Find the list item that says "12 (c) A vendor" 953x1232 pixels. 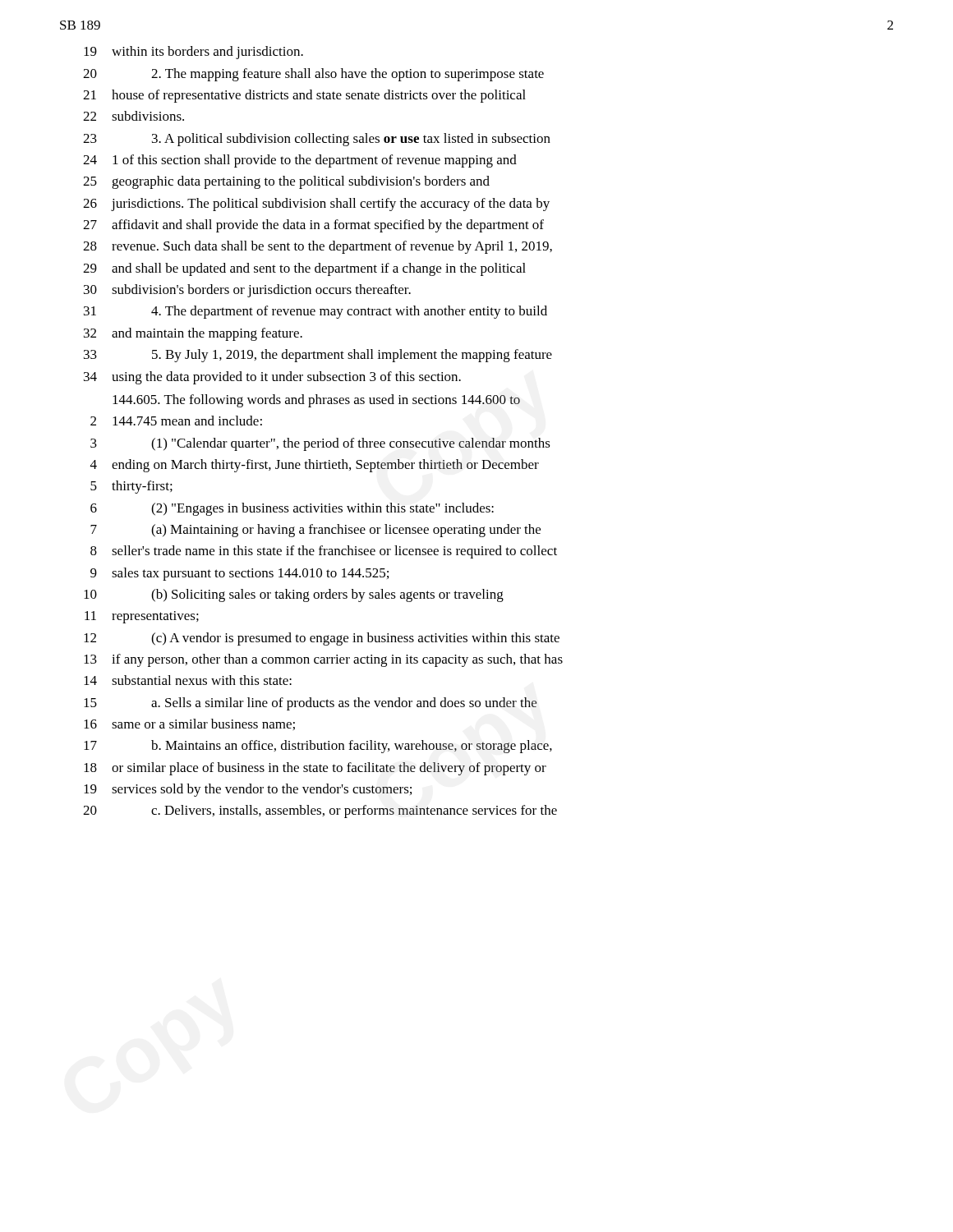(x=476, y=638)
